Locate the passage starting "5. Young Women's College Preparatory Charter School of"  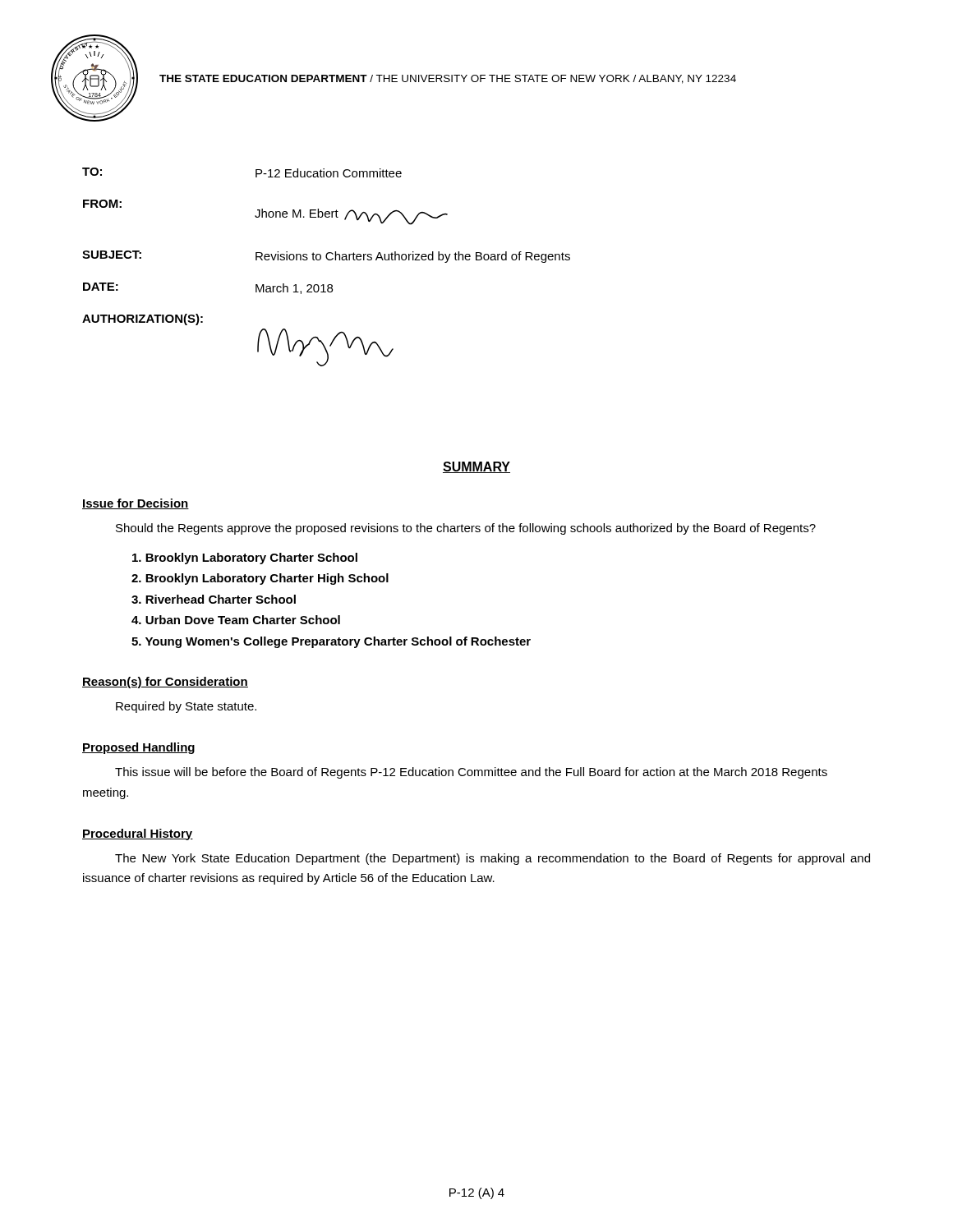click(x=331, y=641)
